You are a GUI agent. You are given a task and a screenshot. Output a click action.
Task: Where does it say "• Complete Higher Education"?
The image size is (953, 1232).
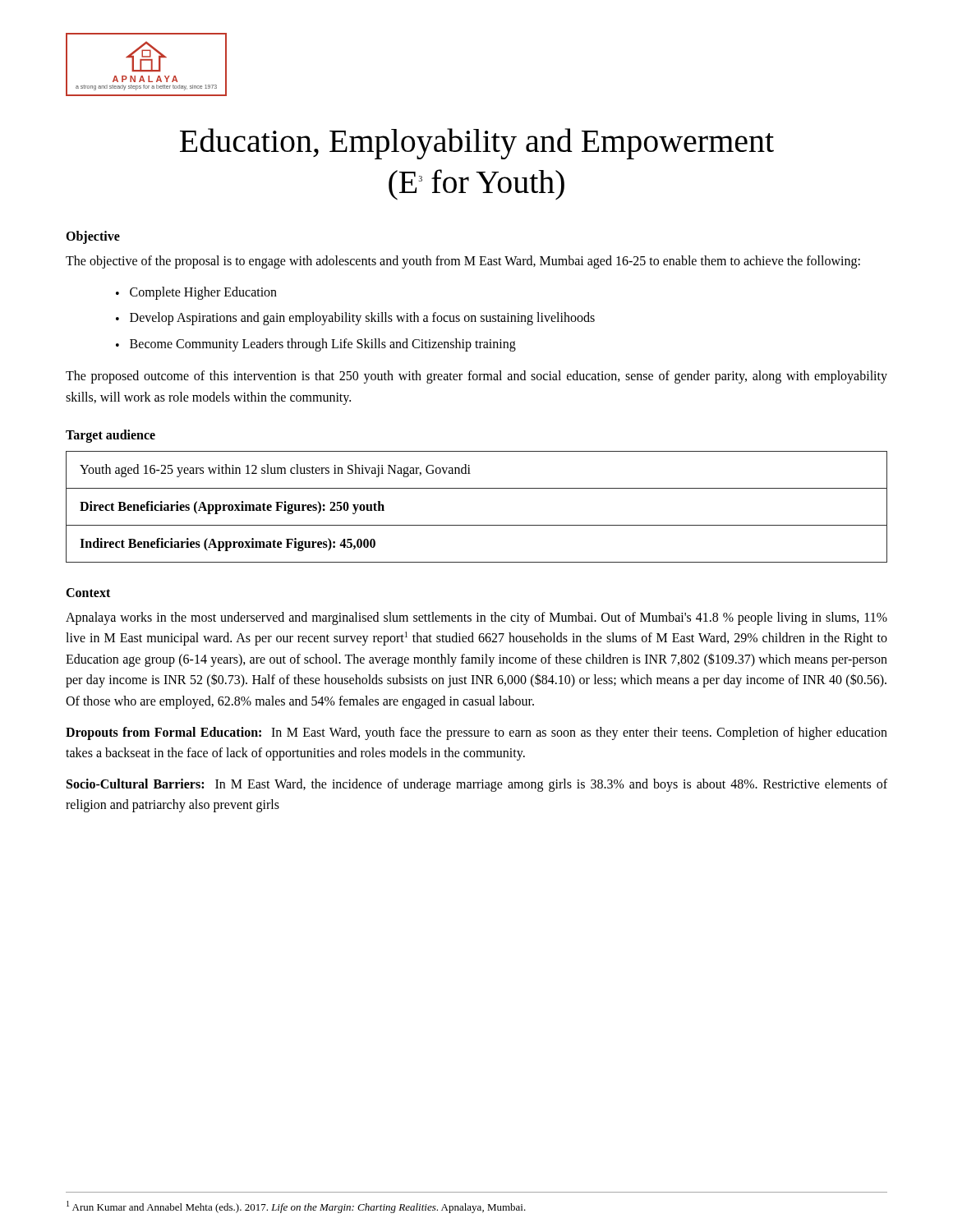pos(196,293)
